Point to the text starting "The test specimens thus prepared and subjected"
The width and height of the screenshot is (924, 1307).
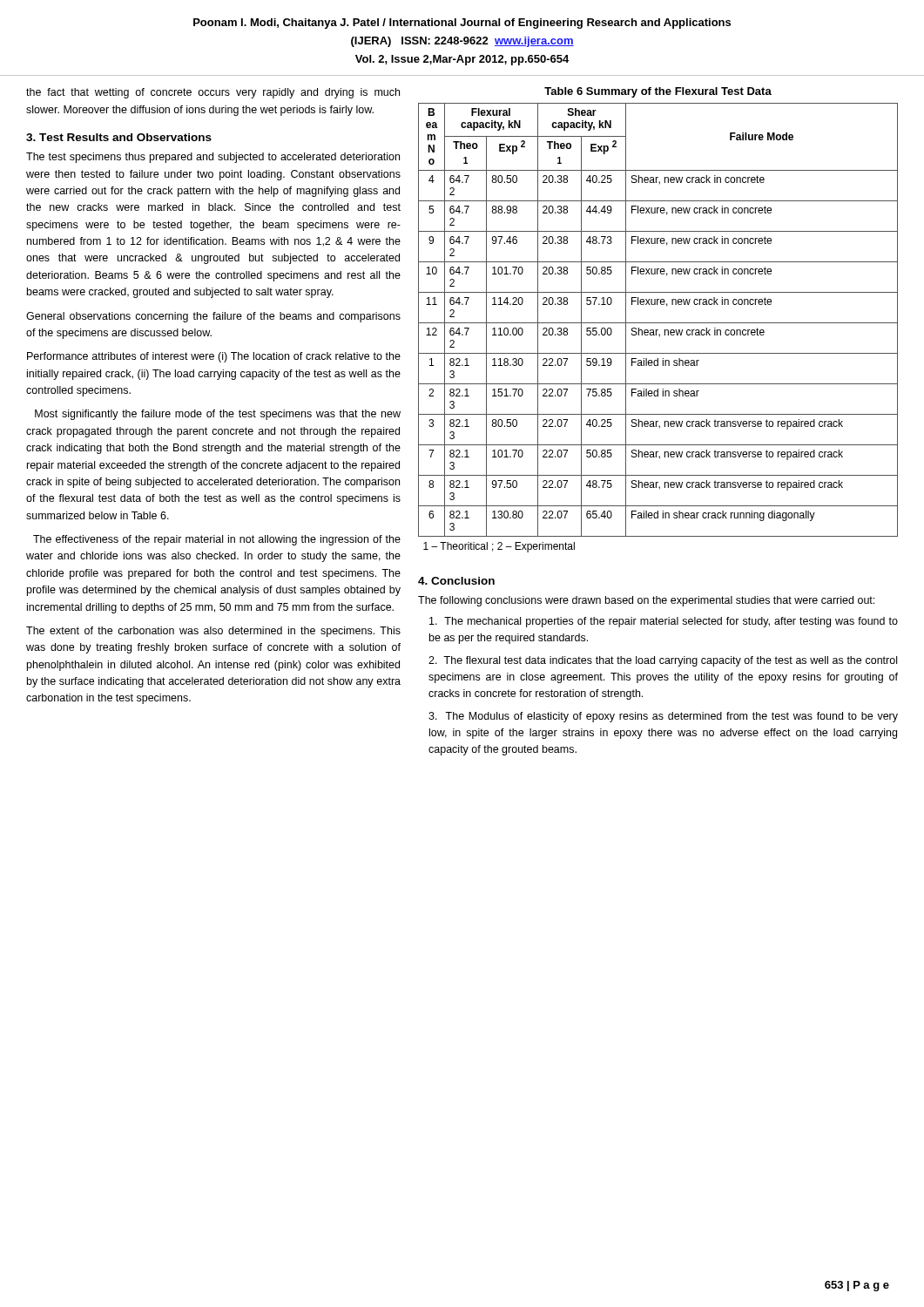pos(213,224)
